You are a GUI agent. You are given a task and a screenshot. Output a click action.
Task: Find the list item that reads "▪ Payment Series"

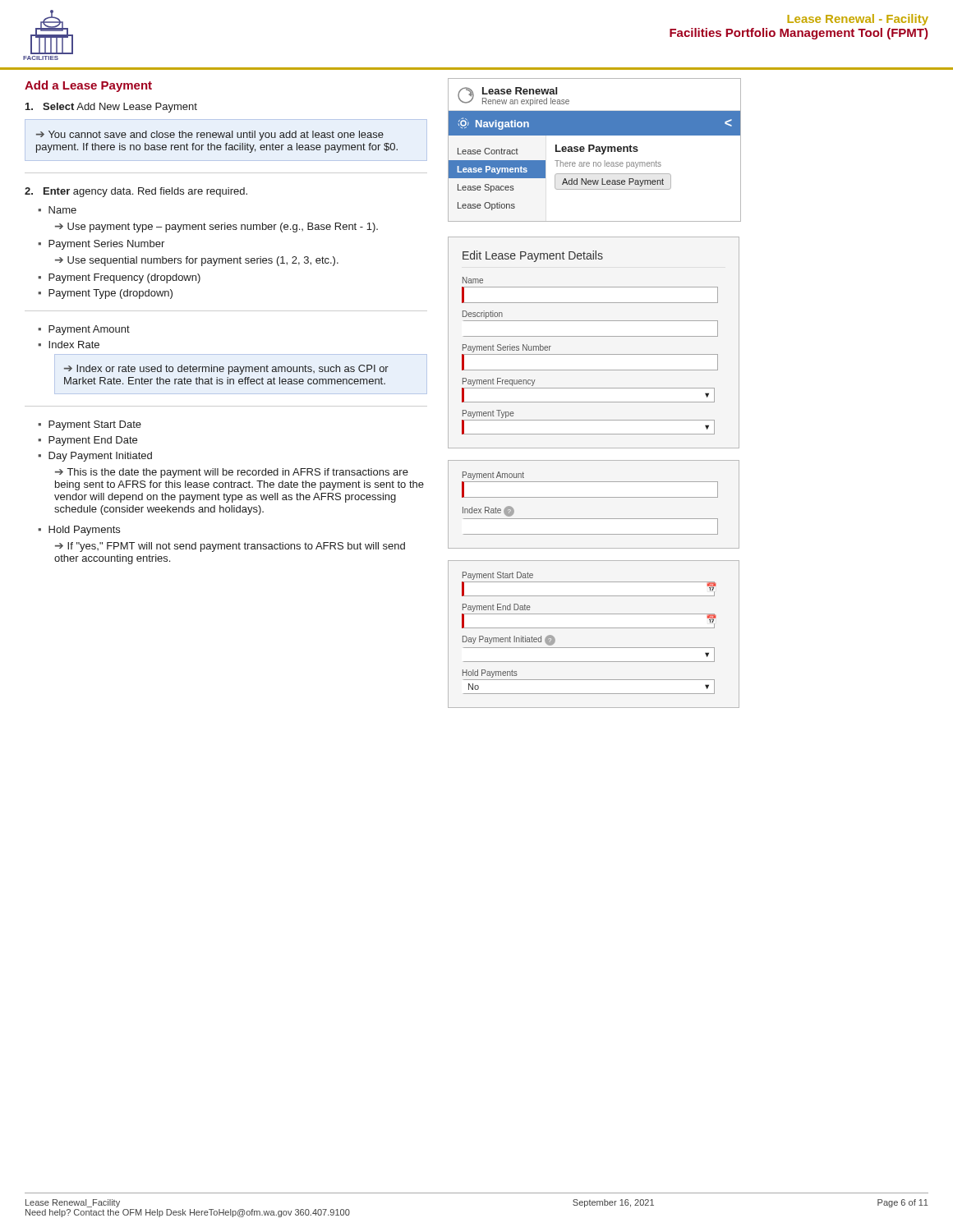click(x=101, y=244)
